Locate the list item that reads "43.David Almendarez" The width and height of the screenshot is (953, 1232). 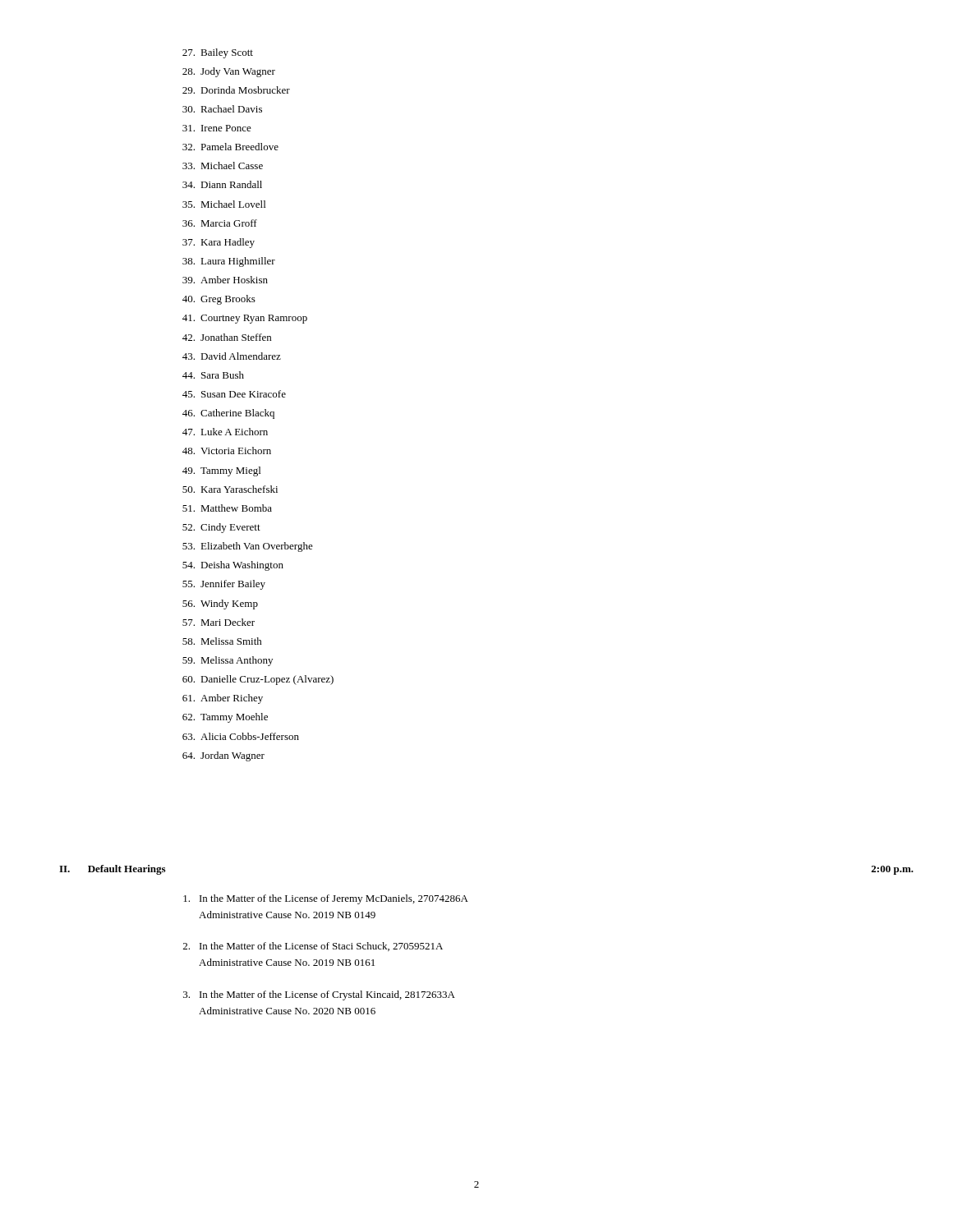coord(223,356)
